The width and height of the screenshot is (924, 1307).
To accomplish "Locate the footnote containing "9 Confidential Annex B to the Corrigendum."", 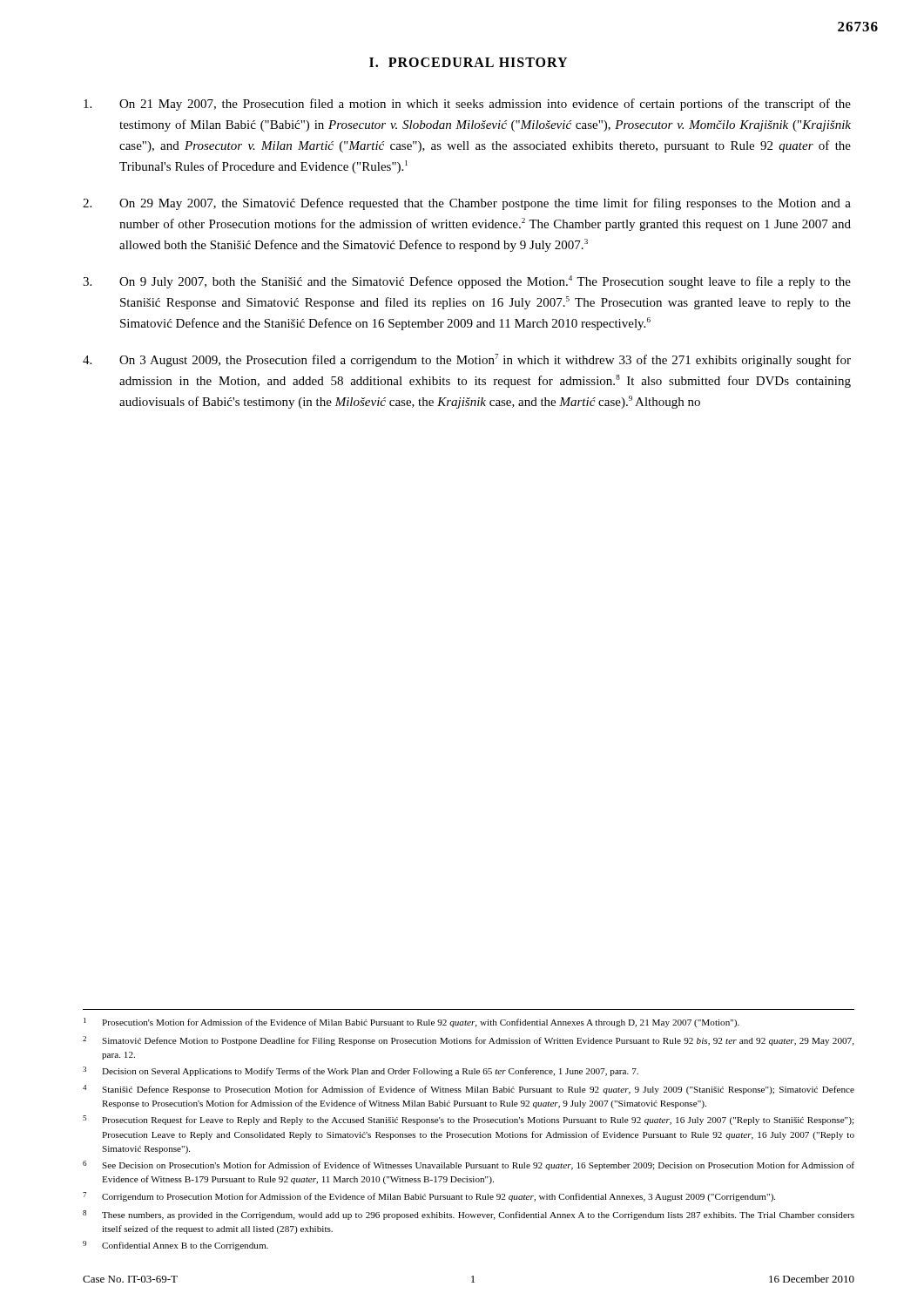I will 176,1246.
